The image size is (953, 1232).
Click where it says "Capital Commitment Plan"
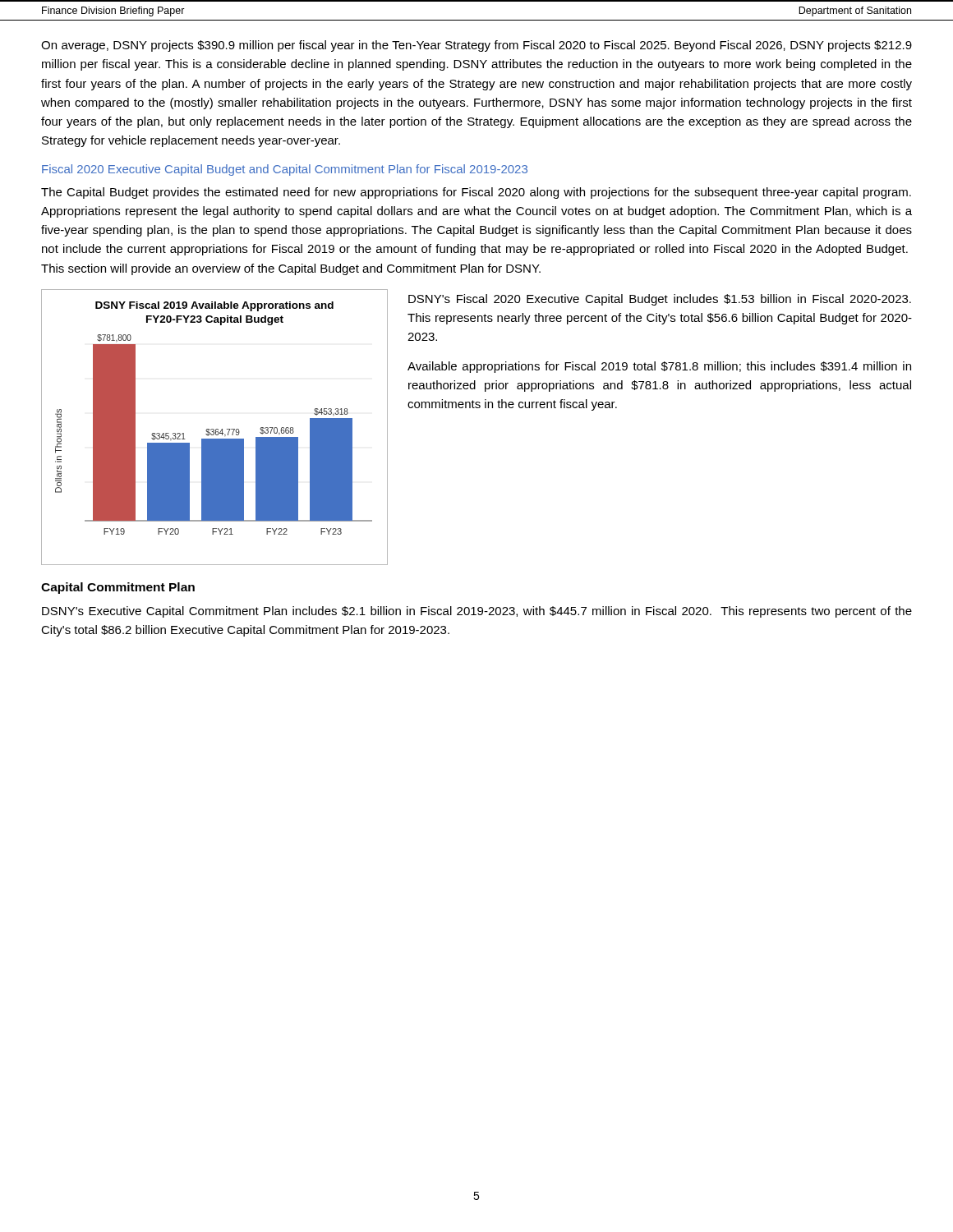tap(118, 587)
